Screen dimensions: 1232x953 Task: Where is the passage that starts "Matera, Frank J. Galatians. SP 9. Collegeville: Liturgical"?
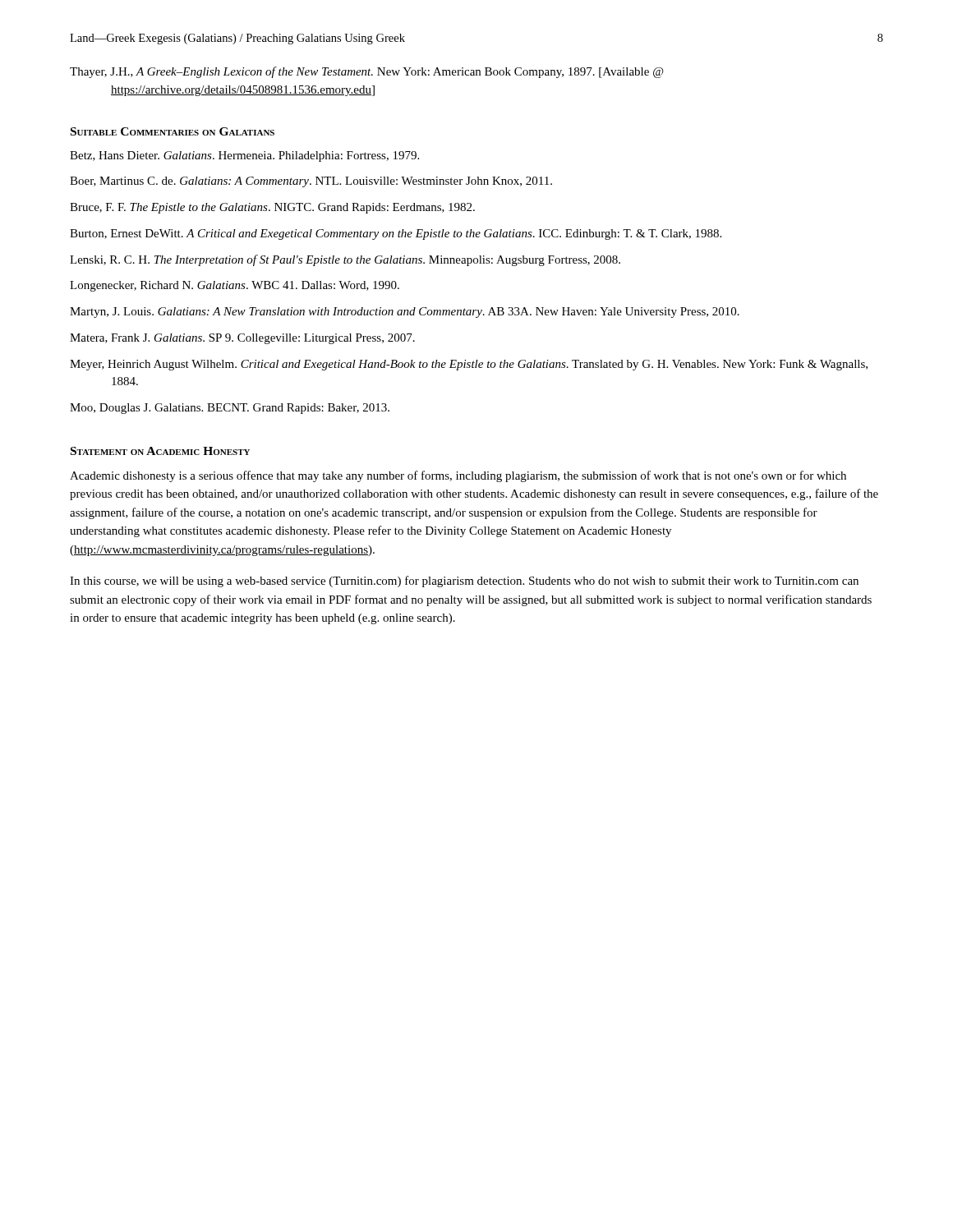(243, 337)
